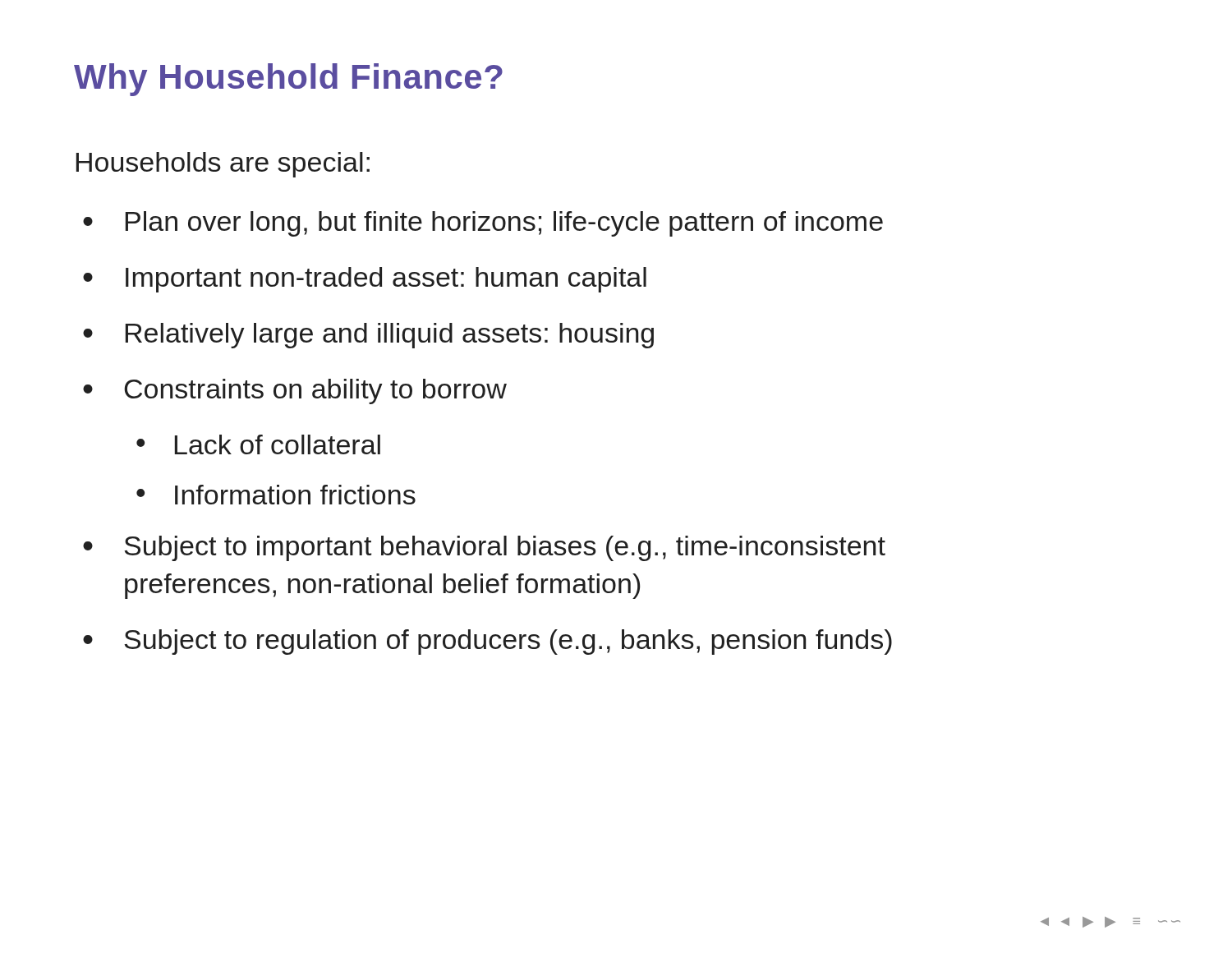Click where it says "Lack of collateral"
Screen dimensions: 953x1232
coord(277,444)
